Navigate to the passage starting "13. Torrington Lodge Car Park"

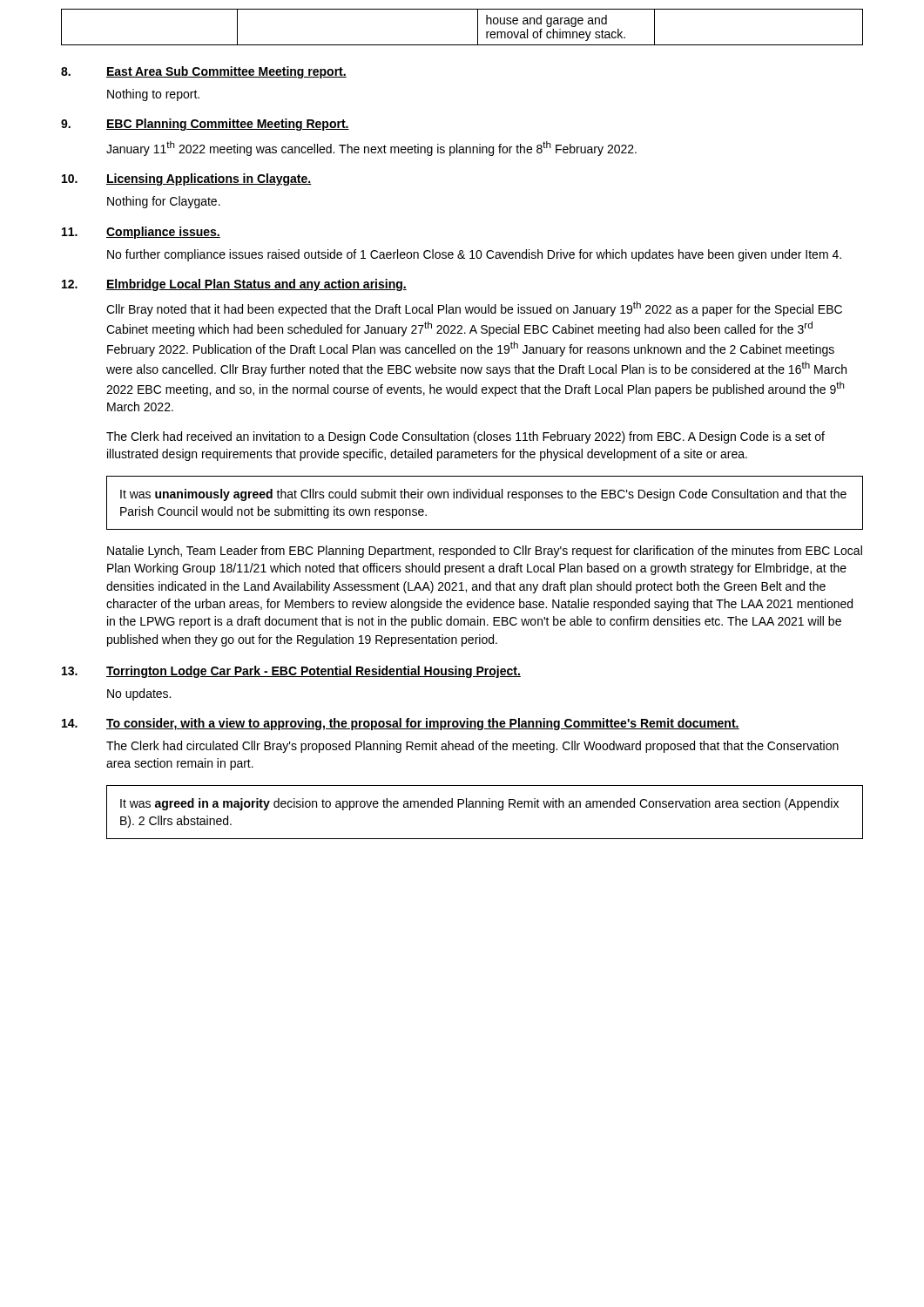tap(462, 673)
